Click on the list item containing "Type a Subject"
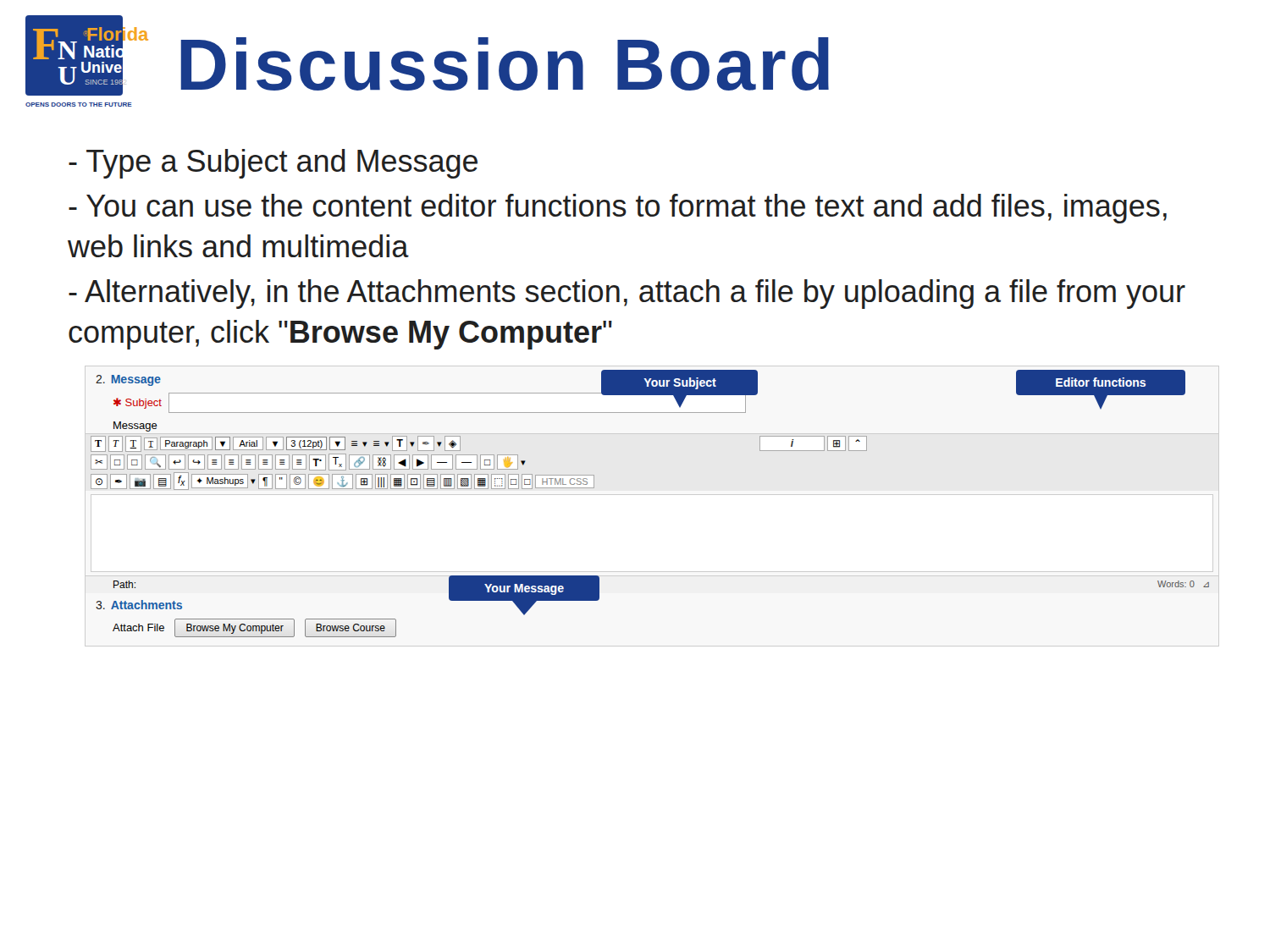The width and height of the screenshot is (1270, 952). (273, 161)
